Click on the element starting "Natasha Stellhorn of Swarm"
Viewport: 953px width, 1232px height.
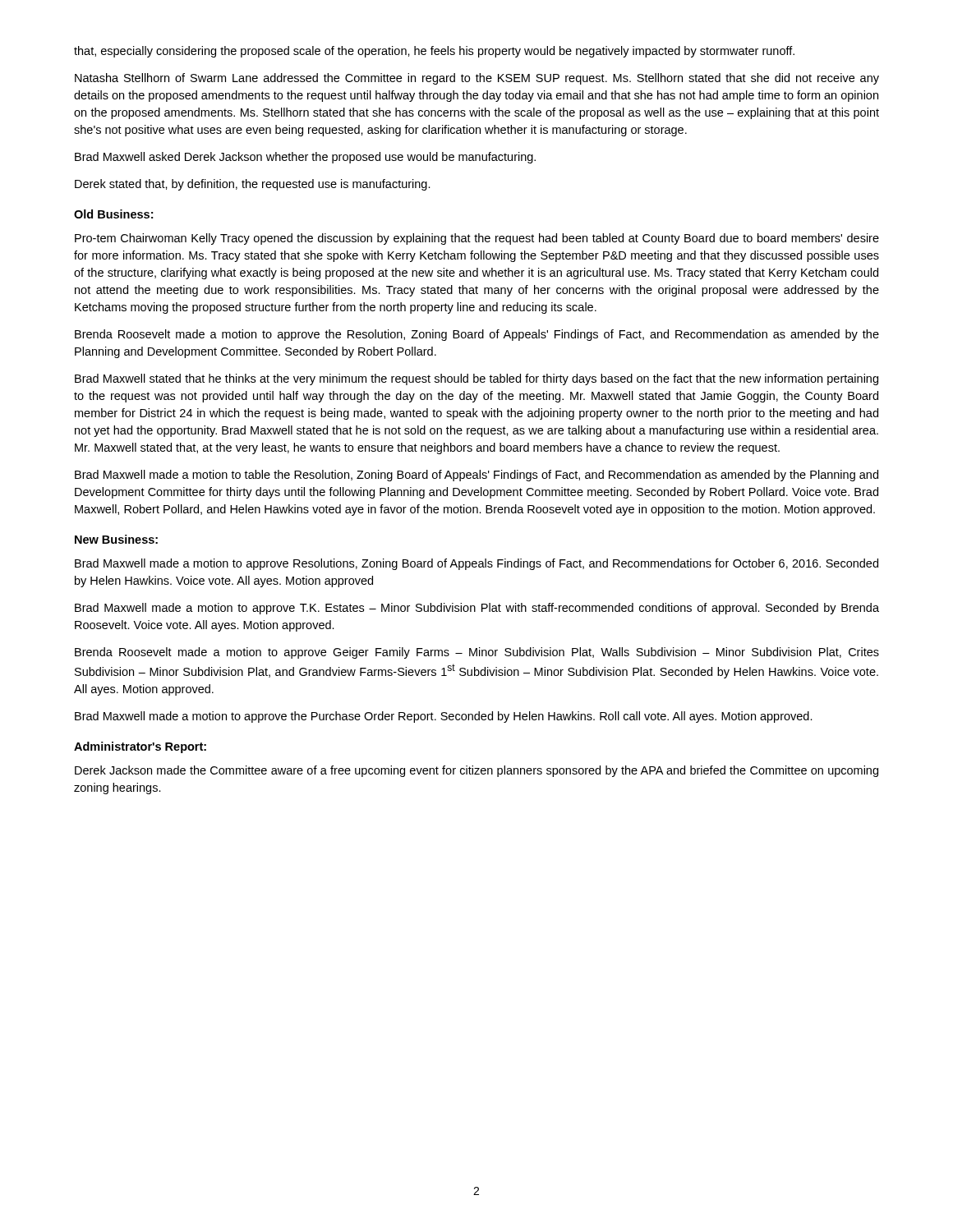476,104
